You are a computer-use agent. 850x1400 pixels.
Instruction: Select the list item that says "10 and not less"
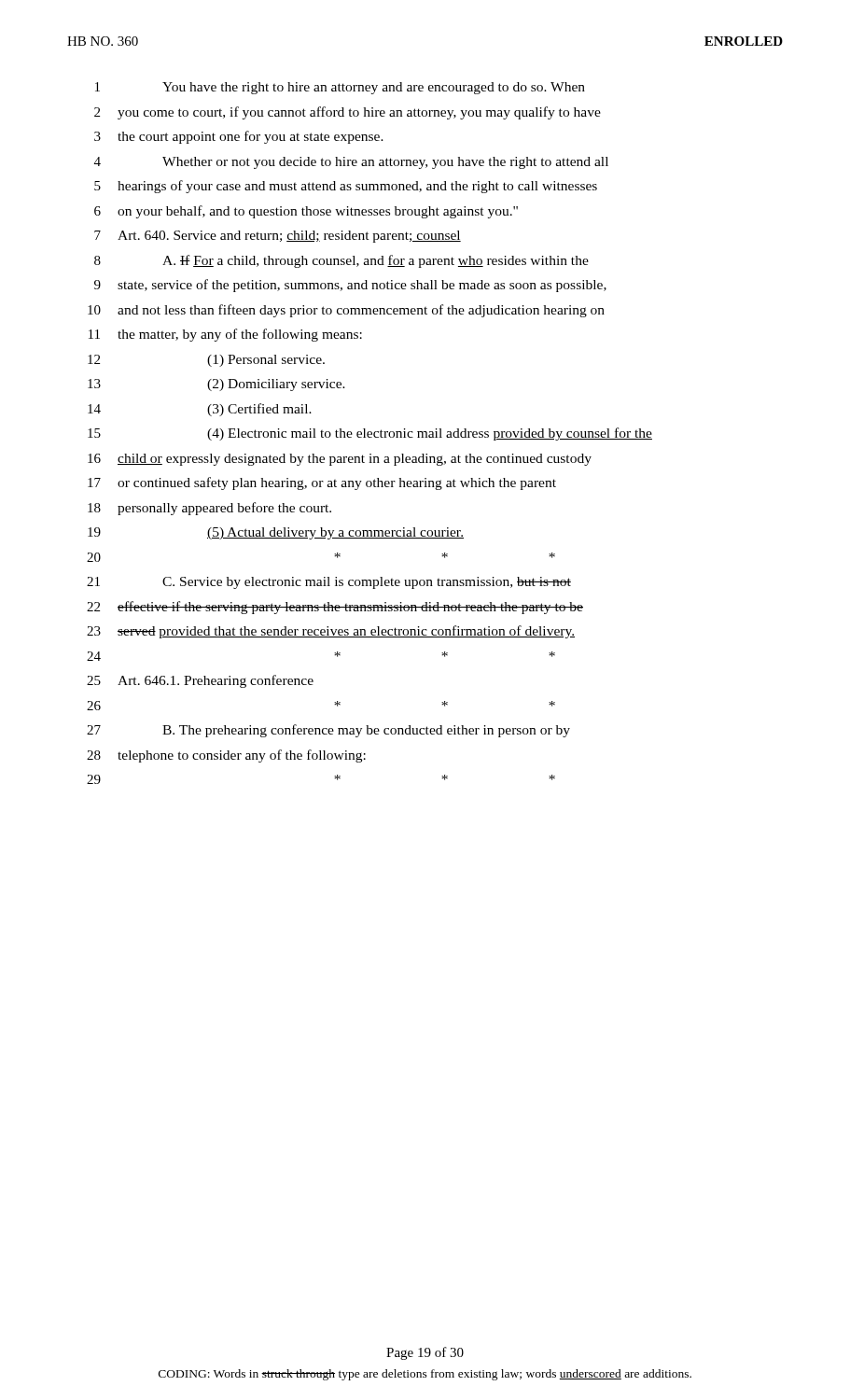pyautogui.click(x=425, y=310)
